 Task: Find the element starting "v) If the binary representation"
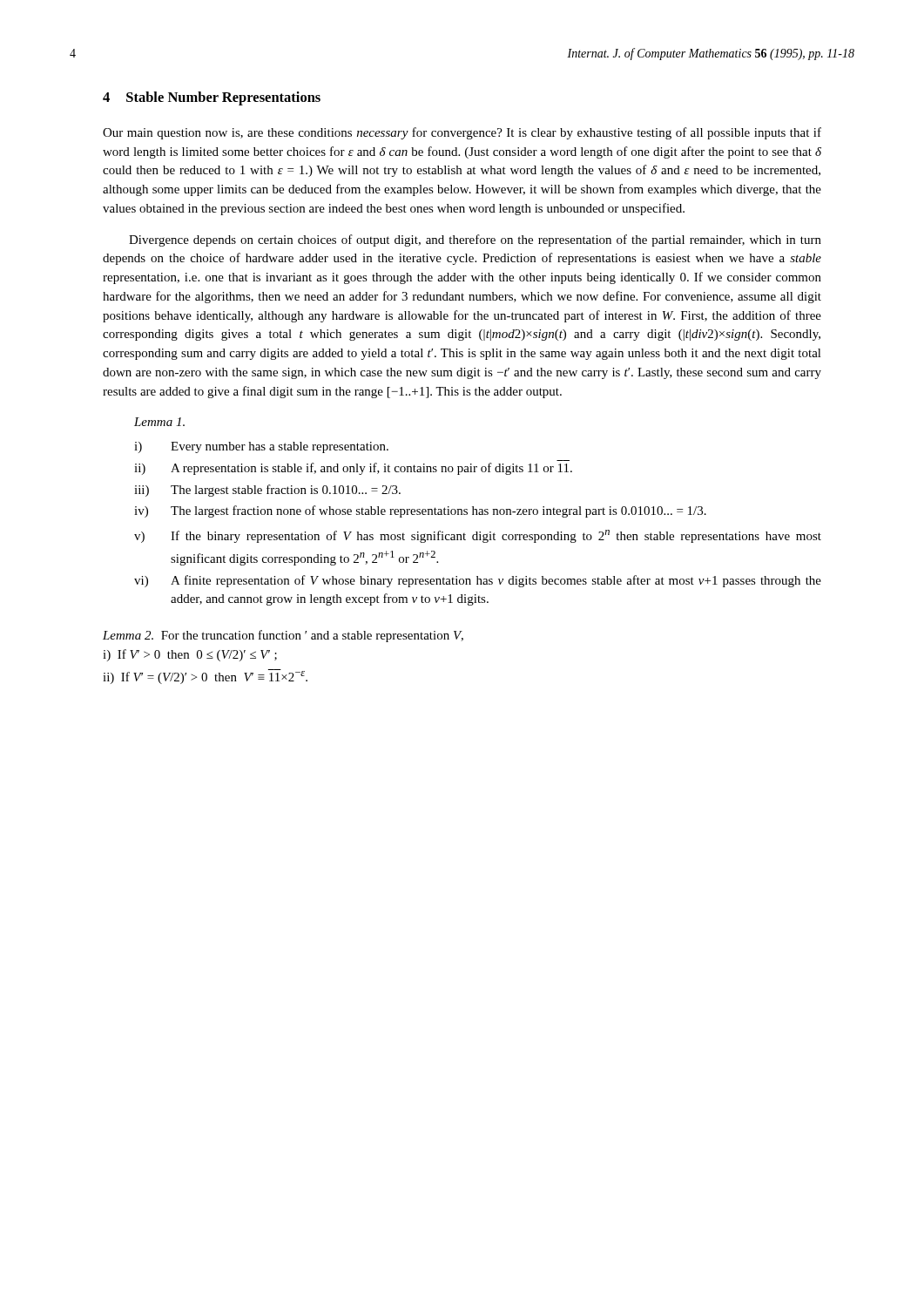pos(478,546)
